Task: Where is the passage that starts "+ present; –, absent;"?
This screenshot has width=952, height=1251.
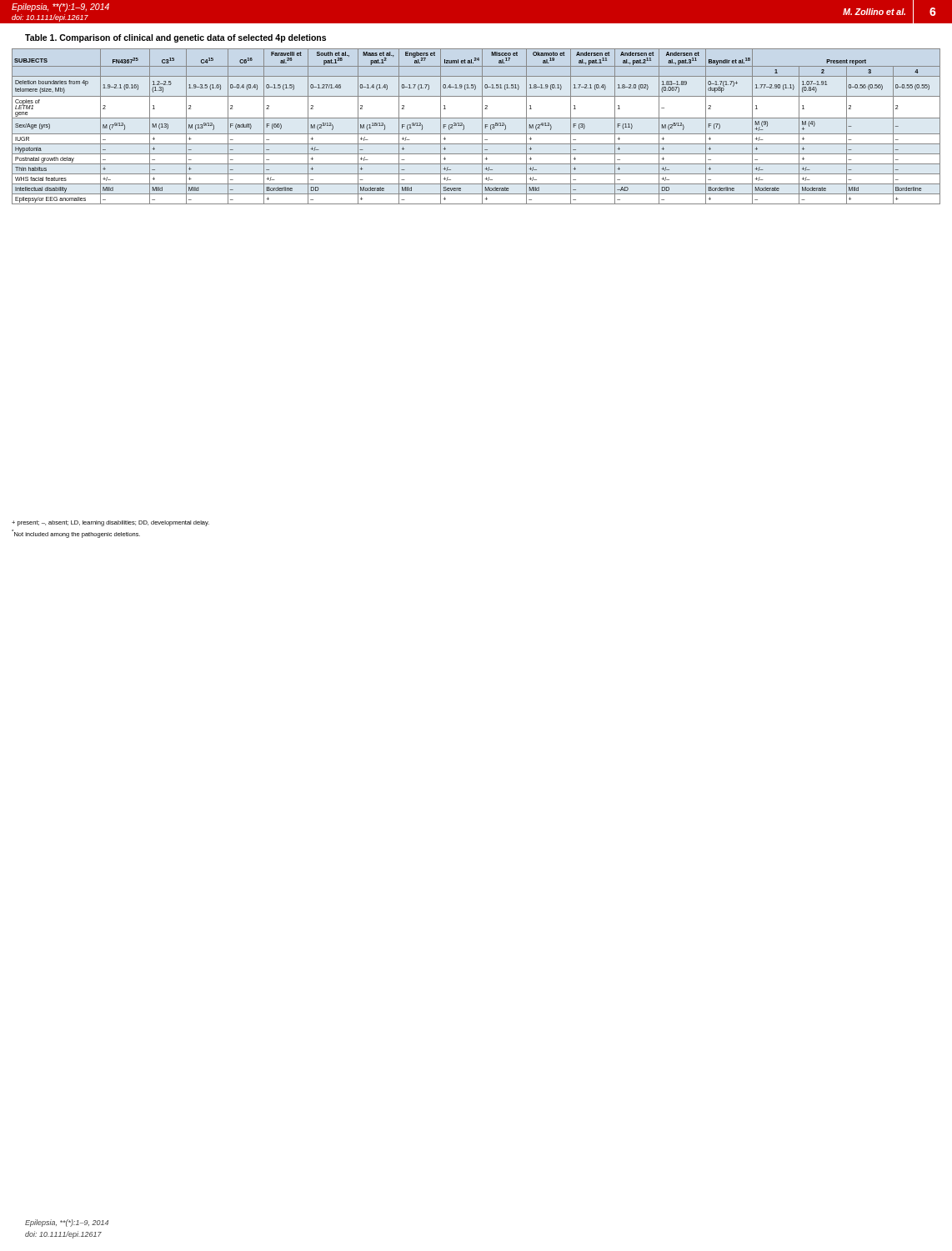Action: [x=110, y=523]
